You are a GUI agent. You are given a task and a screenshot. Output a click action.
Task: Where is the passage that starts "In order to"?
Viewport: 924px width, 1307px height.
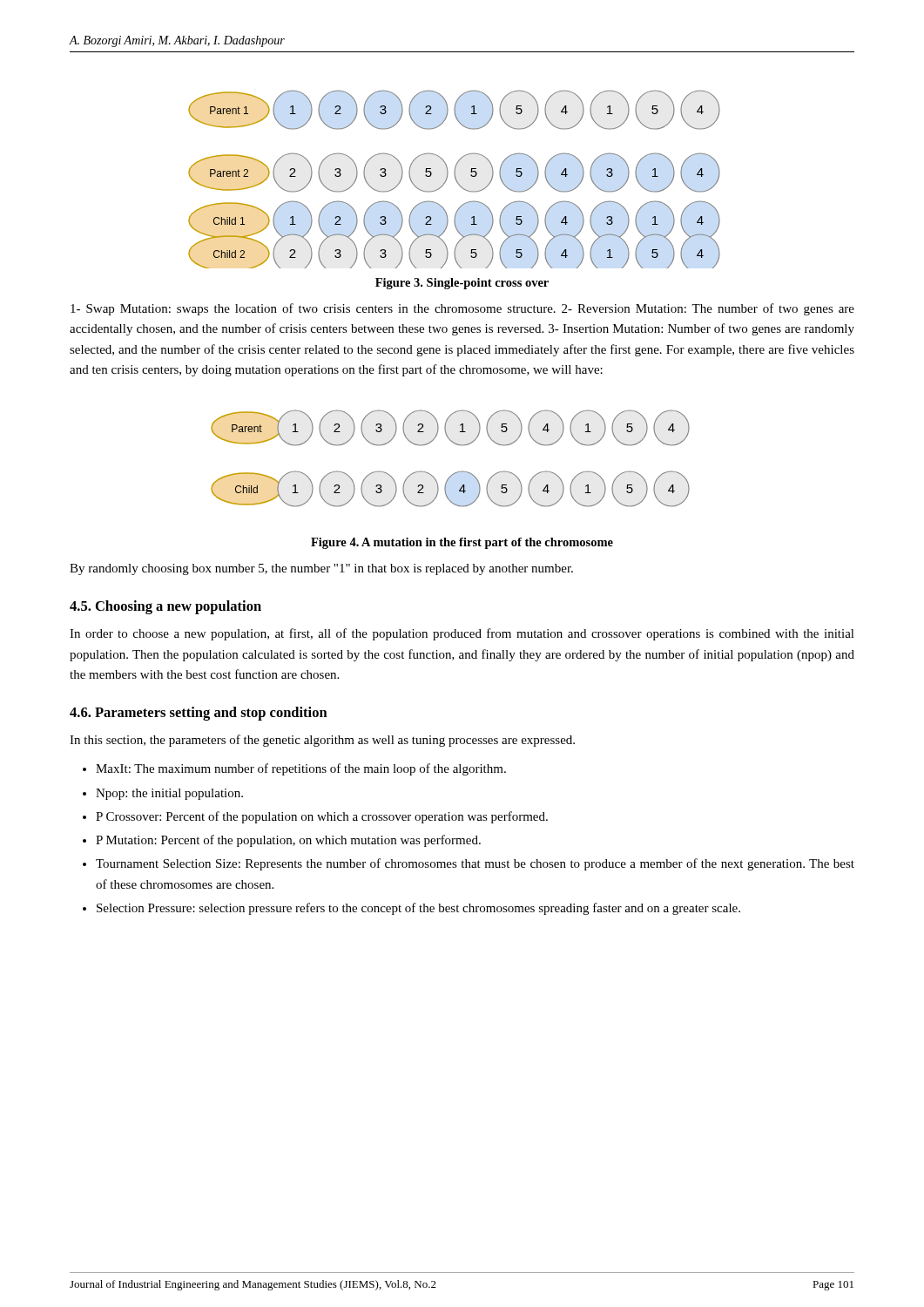[462, 654]
